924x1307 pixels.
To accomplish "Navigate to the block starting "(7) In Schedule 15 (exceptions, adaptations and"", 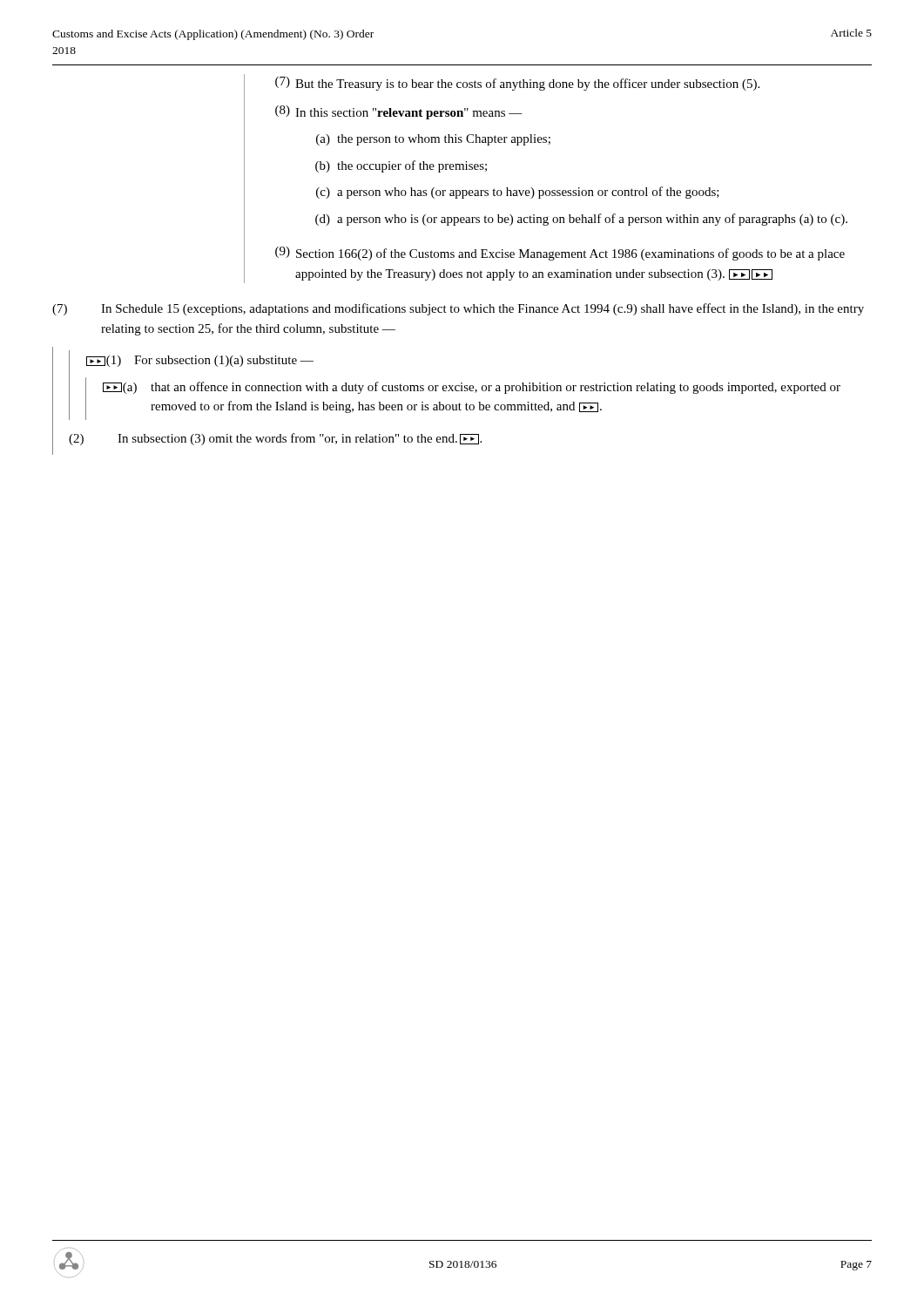I will (462, 377).
